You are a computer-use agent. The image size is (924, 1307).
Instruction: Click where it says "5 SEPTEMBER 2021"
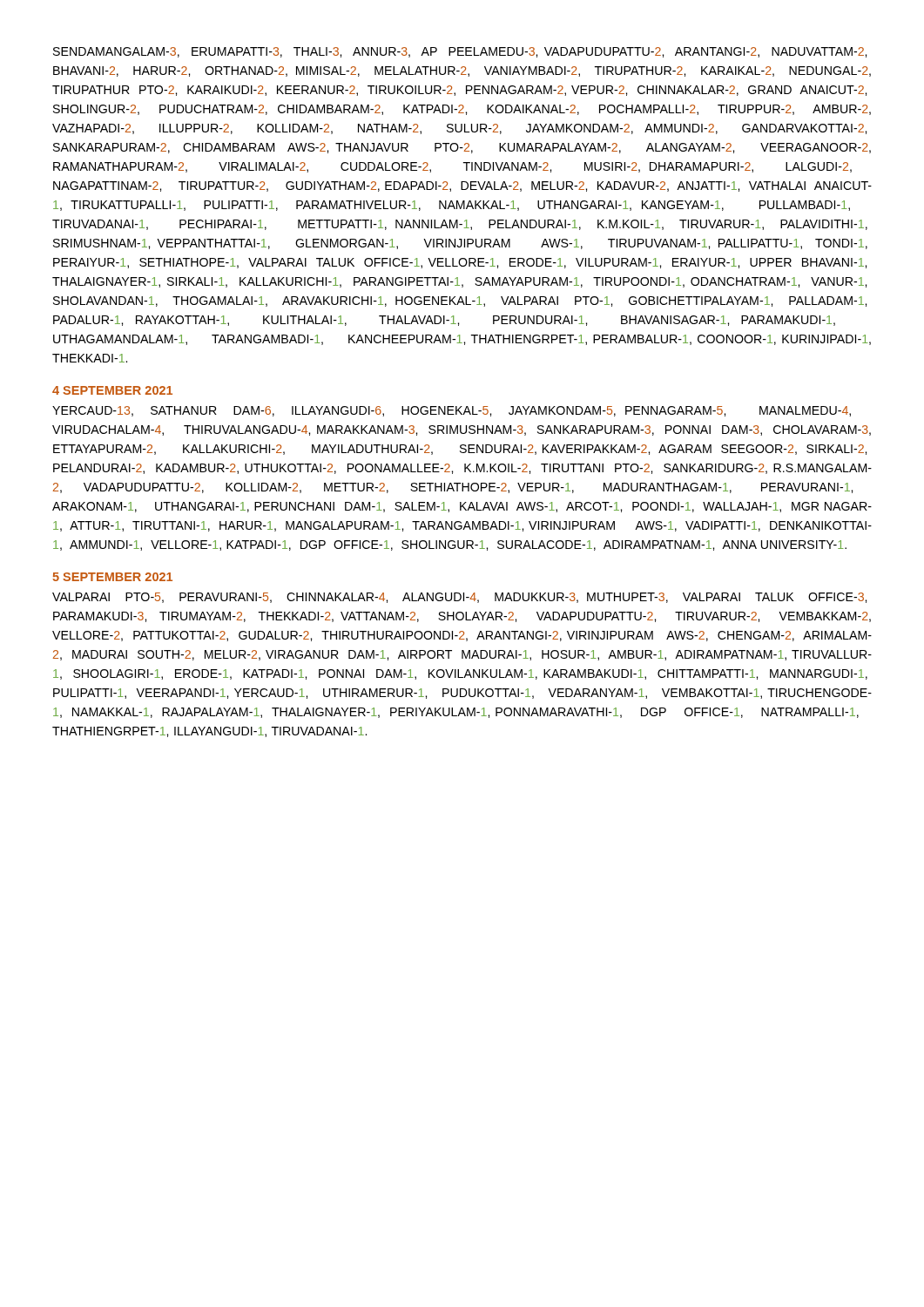[x=113, y=577]
